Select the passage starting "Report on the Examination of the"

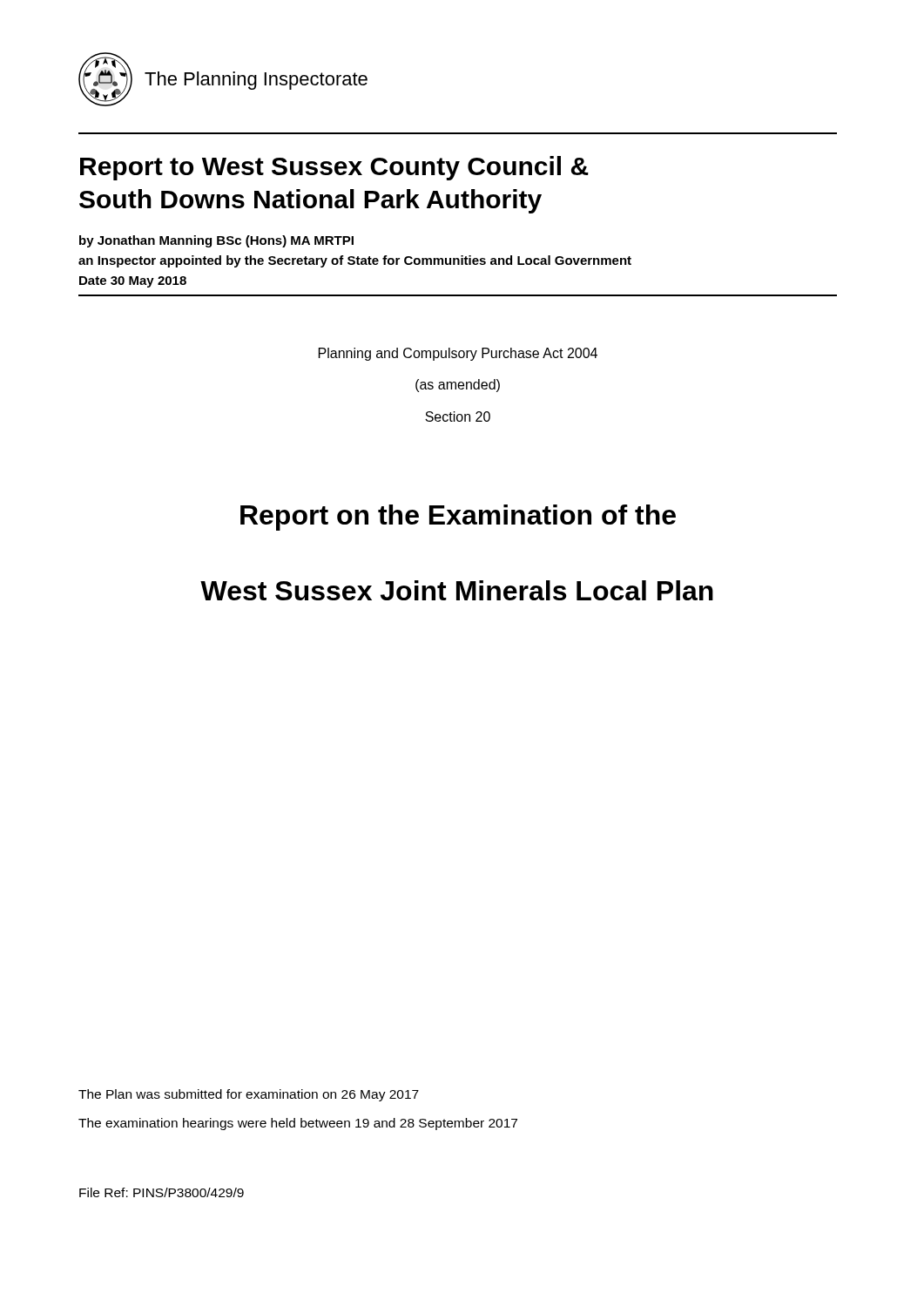(x=458, y=518)
